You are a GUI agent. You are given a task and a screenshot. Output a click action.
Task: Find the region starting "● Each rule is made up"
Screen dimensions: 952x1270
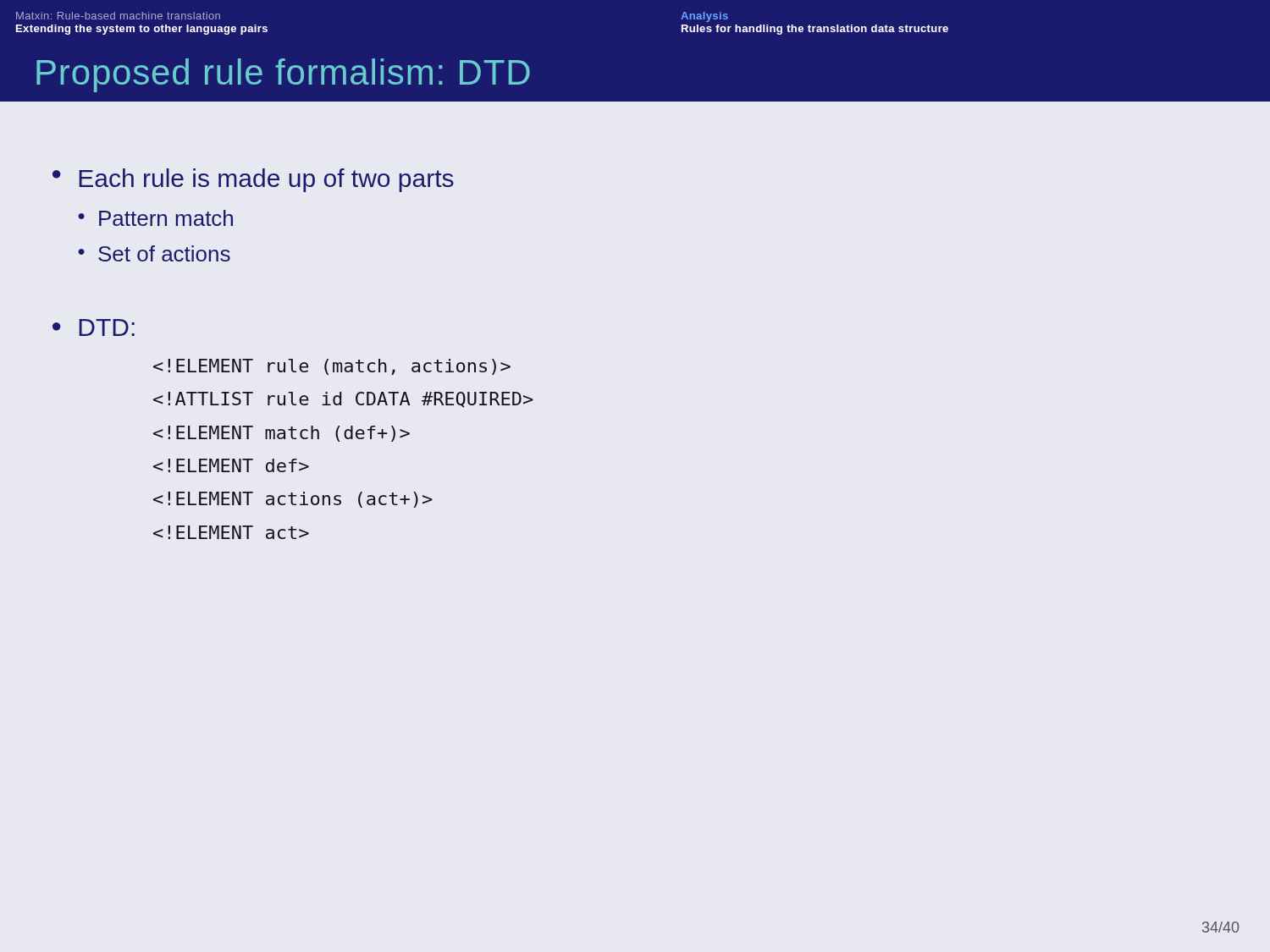253,180
